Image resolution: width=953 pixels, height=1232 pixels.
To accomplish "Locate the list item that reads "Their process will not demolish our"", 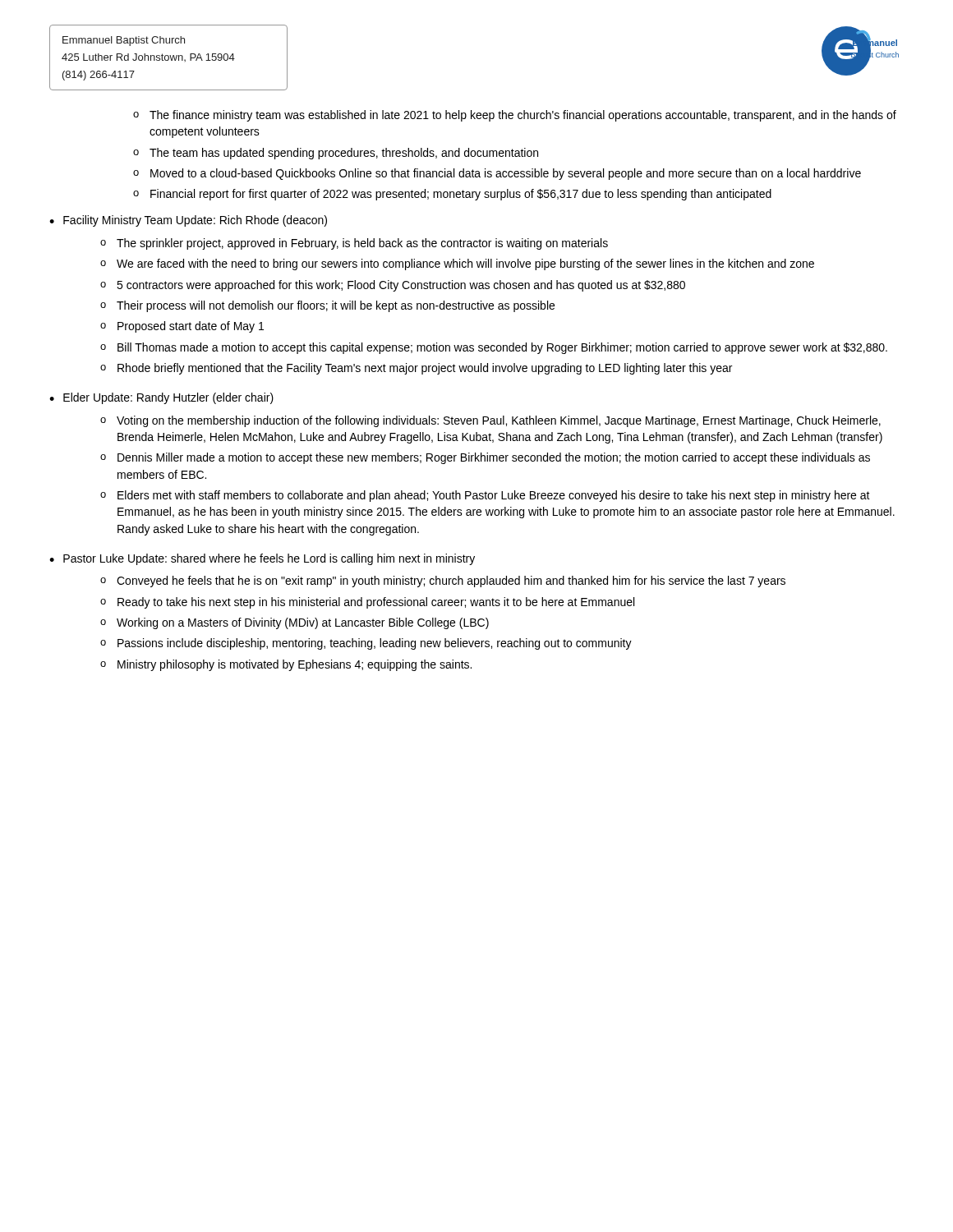I will click(x=336, y=305).
